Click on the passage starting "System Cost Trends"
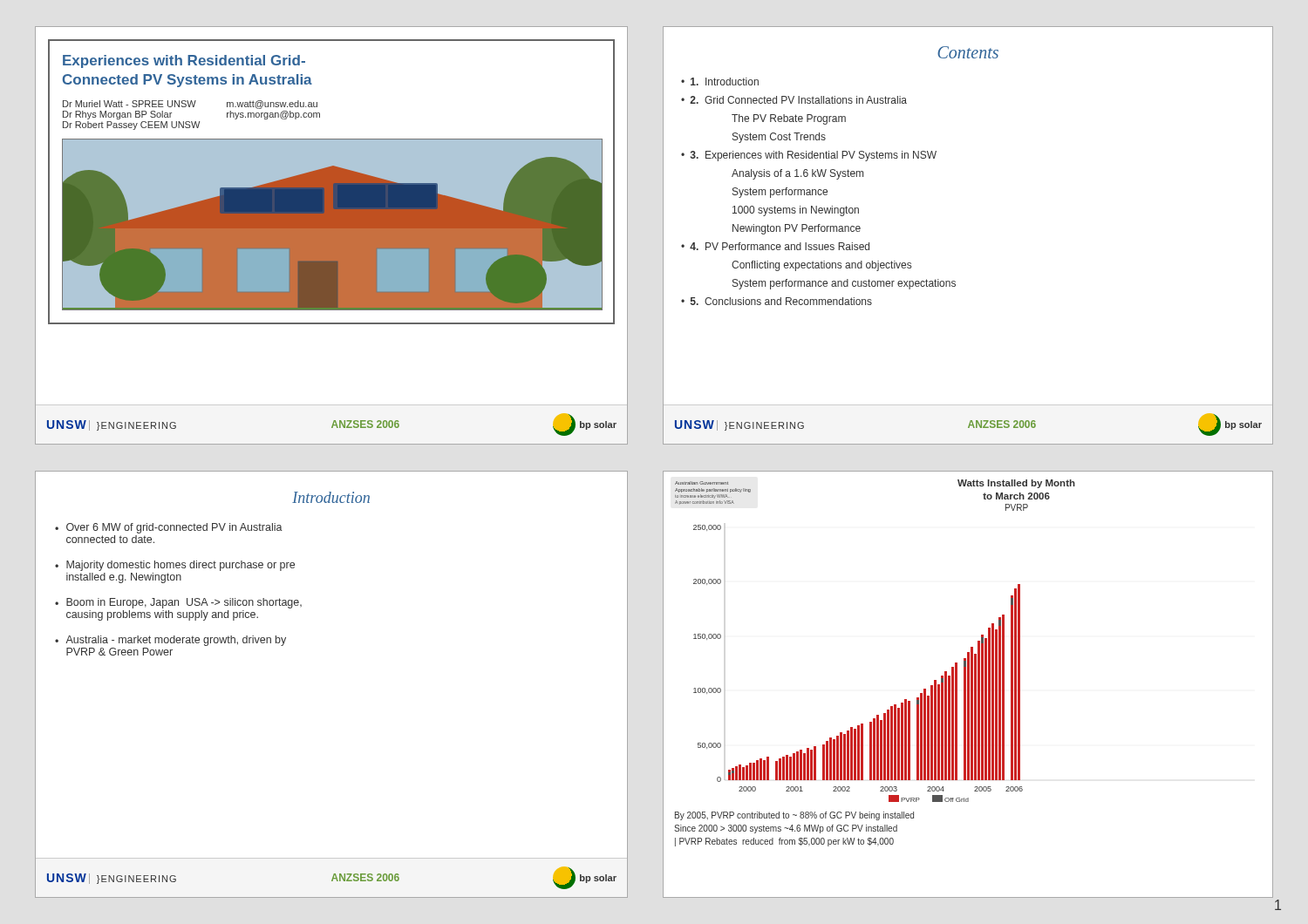1308x924 pixels. pos(779,137)
